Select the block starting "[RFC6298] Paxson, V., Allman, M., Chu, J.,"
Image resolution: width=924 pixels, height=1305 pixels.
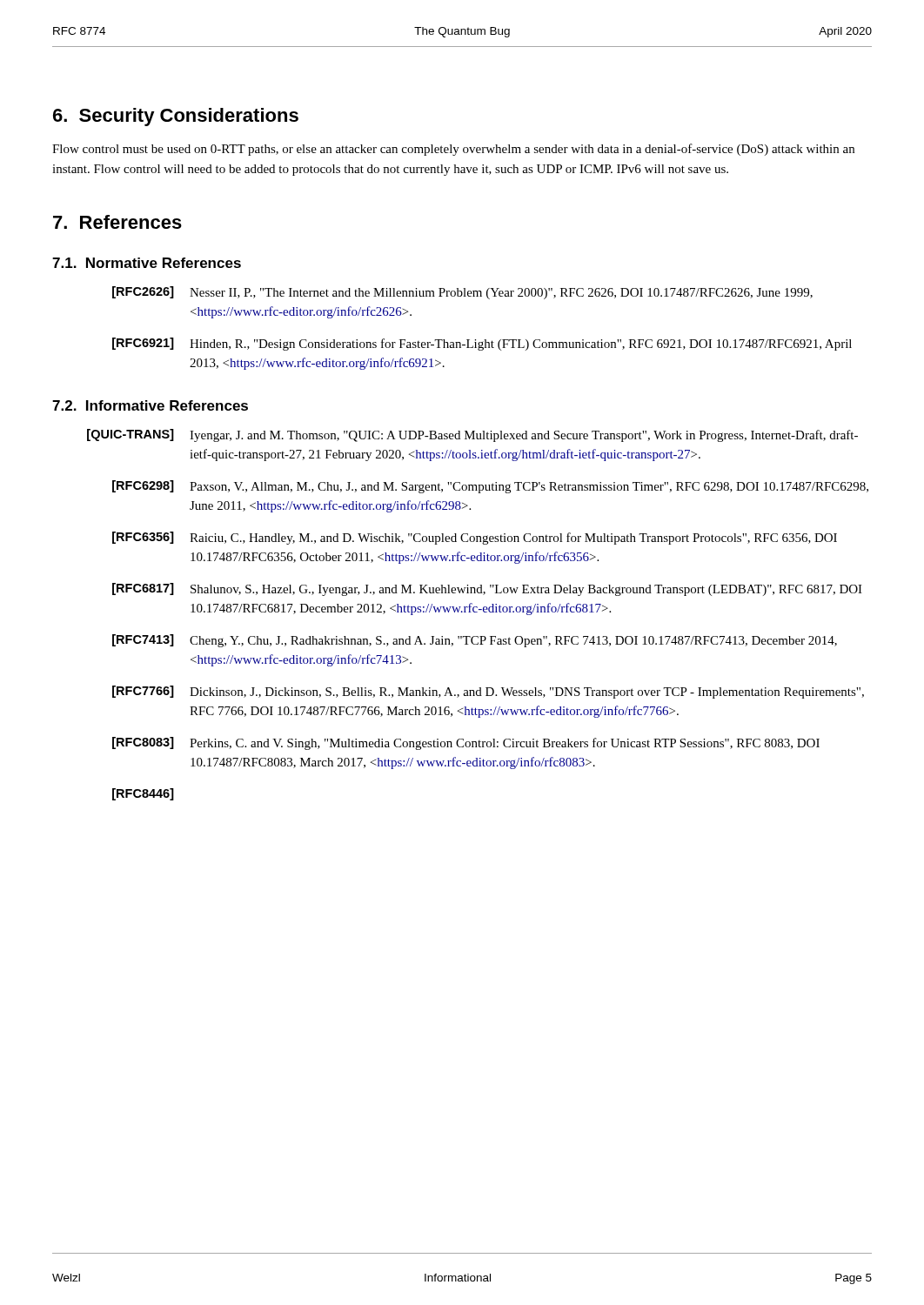(462, 496)
